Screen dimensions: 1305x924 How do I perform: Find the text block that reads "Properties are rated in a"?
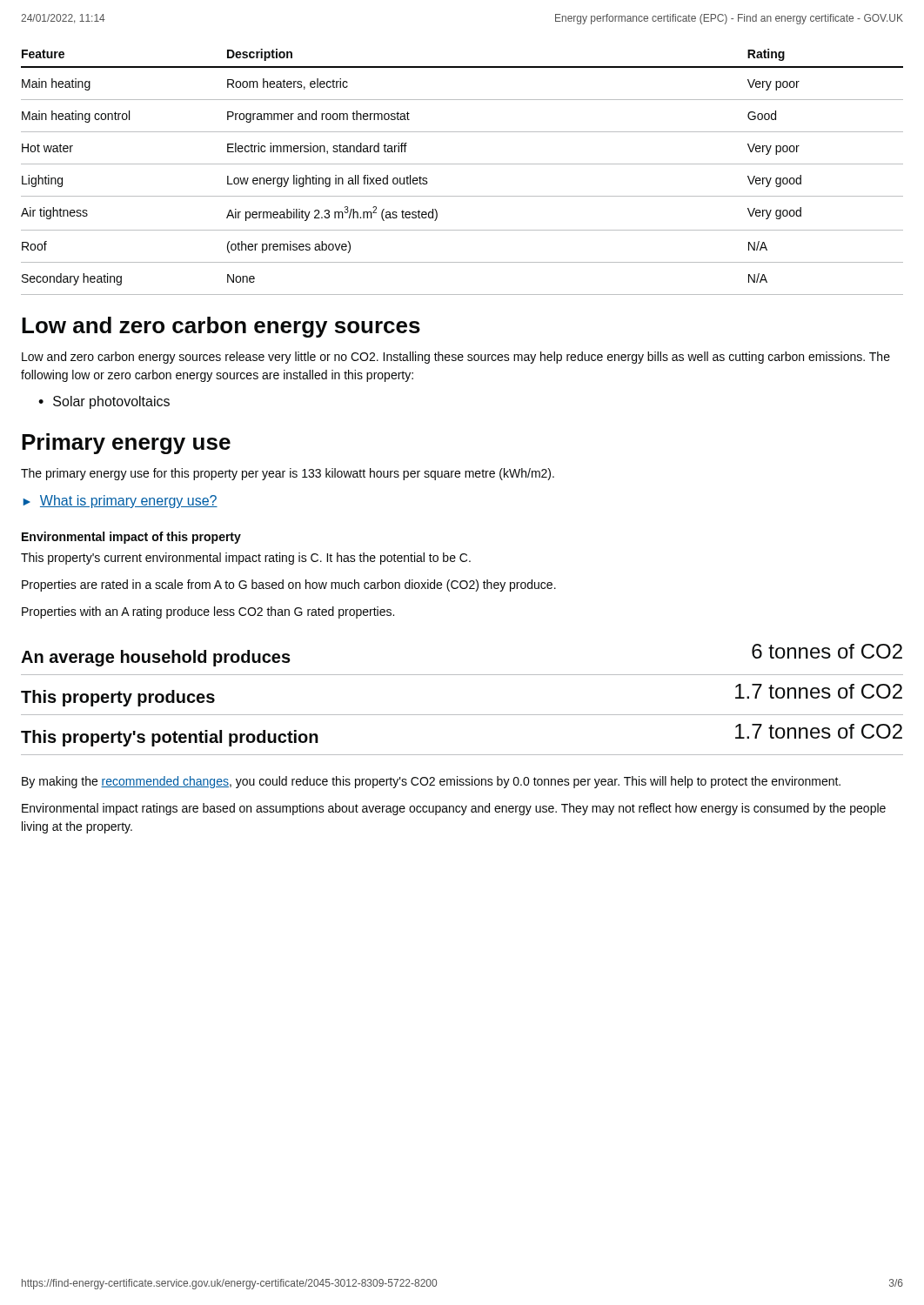(289, 585)
